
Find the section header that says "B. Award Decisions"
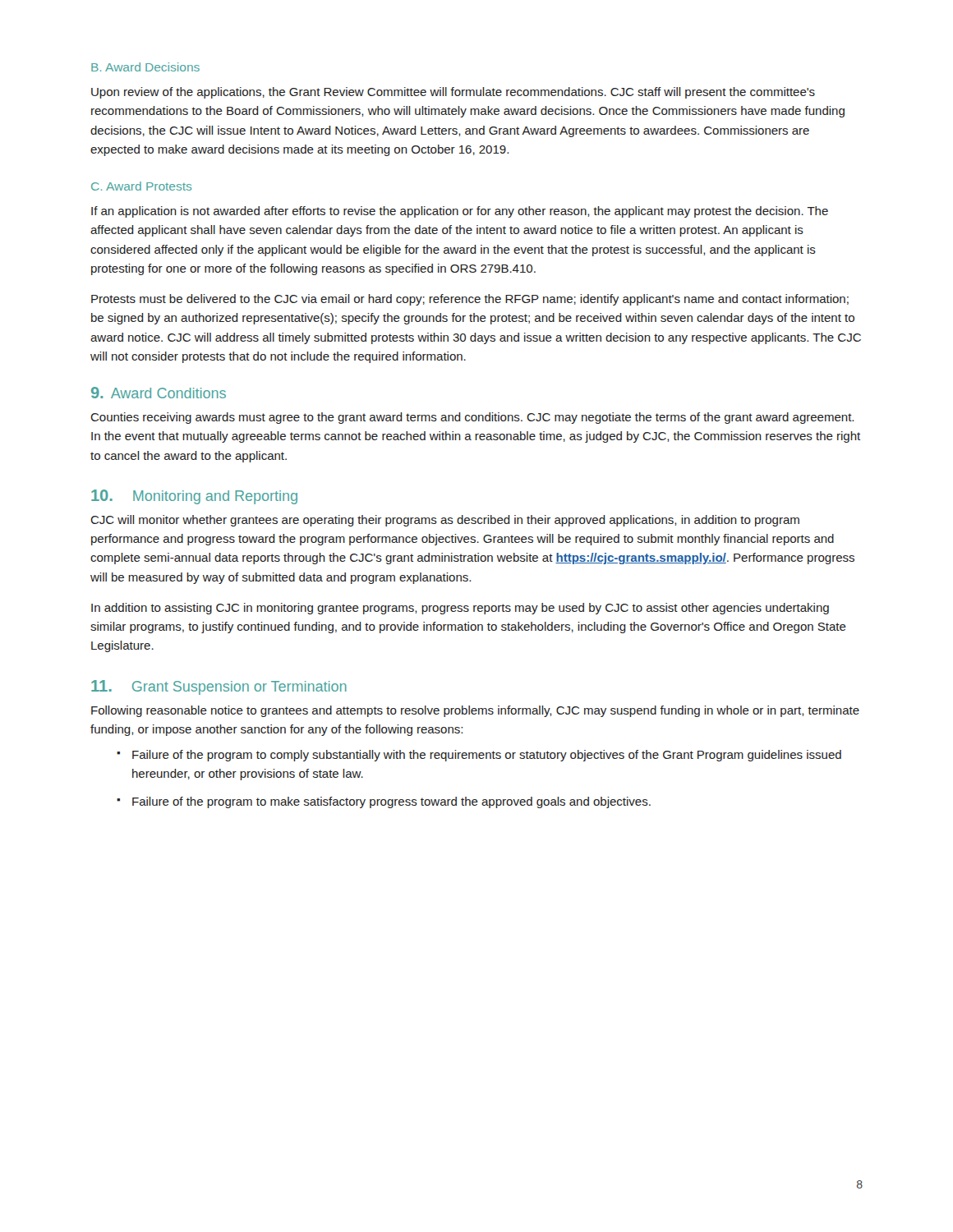(x=145, y=67)
